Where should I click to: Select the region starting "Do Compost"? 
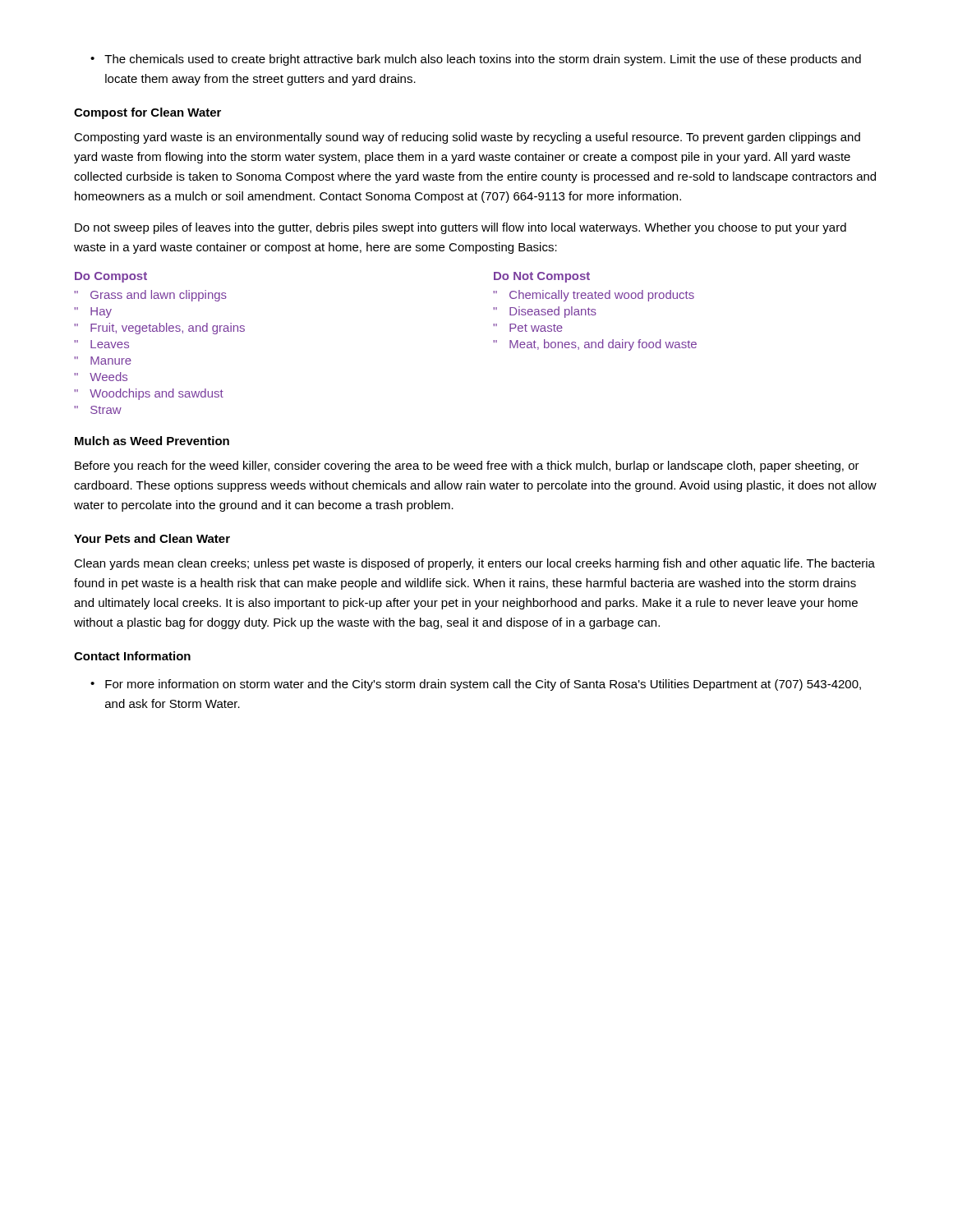(x=111, y=276)
